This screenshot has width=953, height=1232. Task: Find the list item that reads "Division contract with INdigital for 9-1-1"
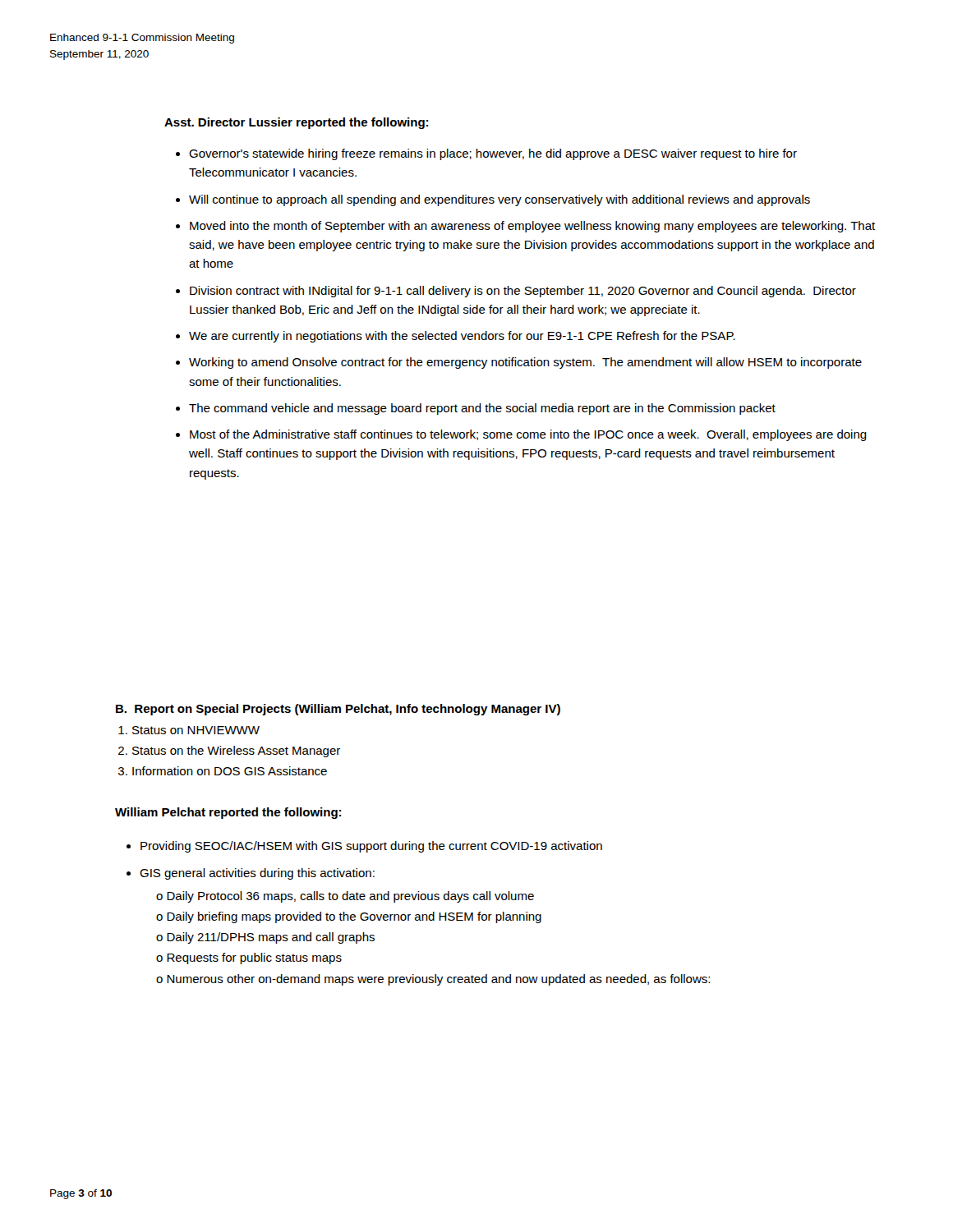[x=522, y=299]
